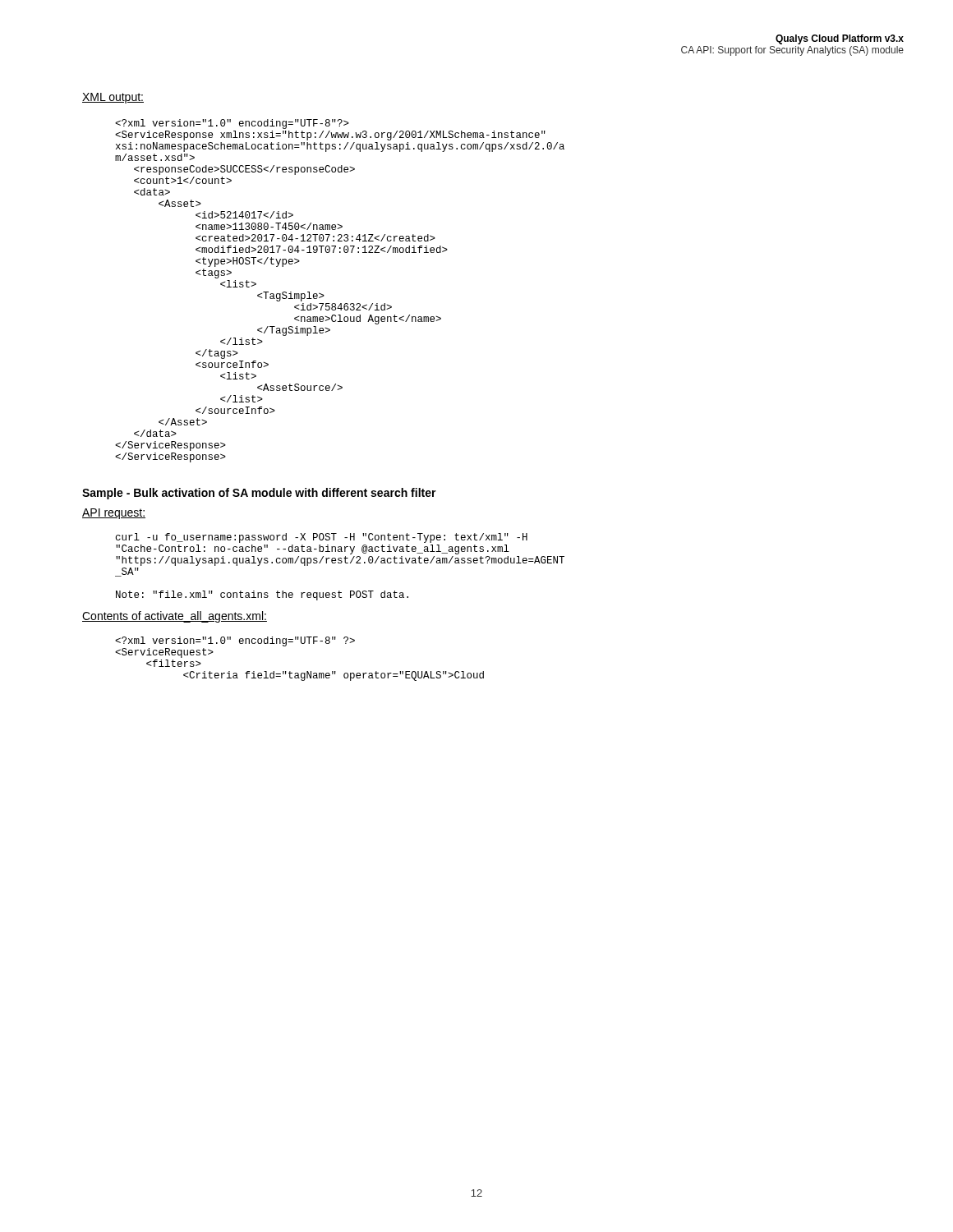Click the passage that begins "curl -u fo_username:password -X"

click(x=501, y=567)
